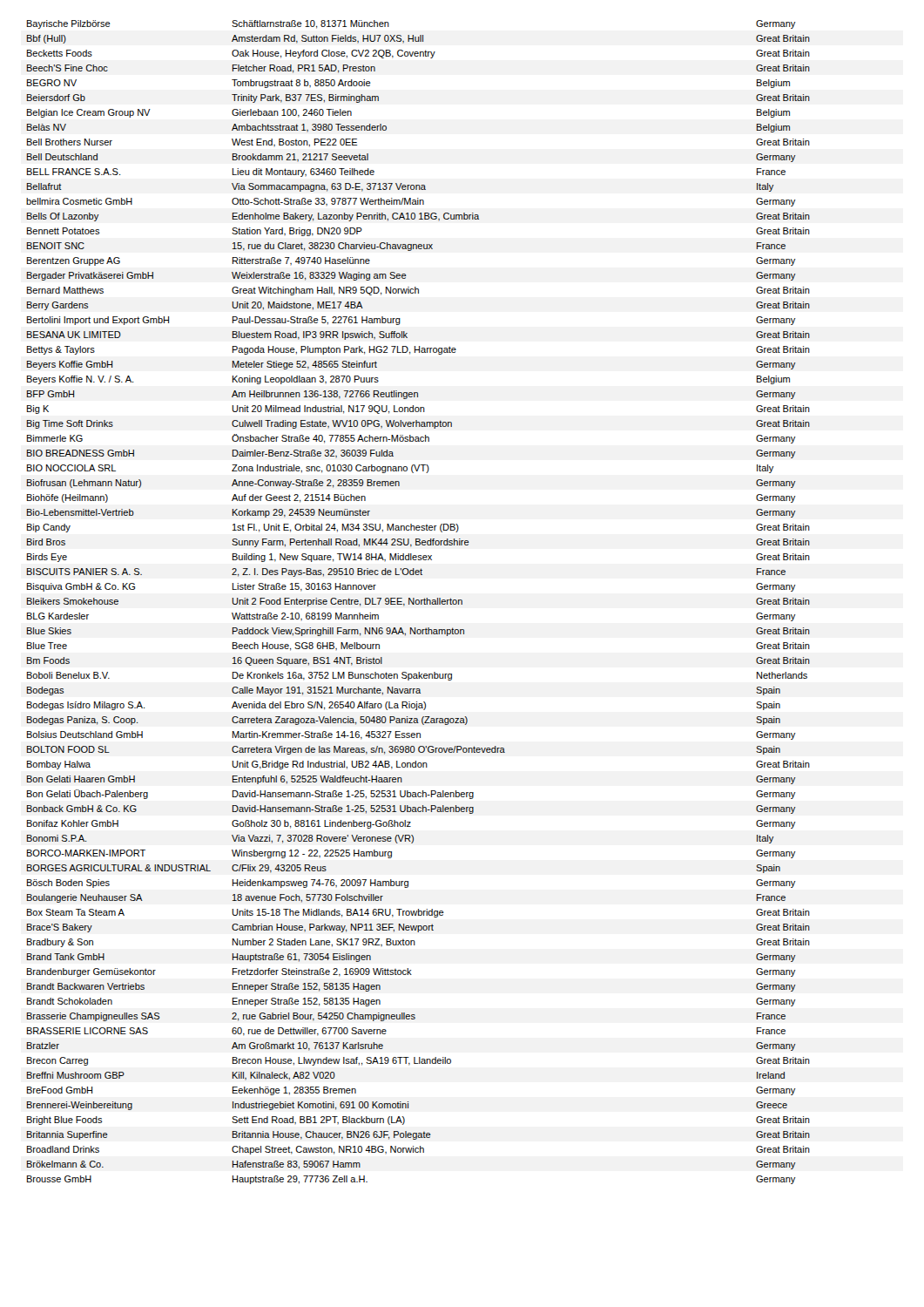The height and width of the screenshot is (1307, 924).
Task: Select the table
Action: (462, 601)
